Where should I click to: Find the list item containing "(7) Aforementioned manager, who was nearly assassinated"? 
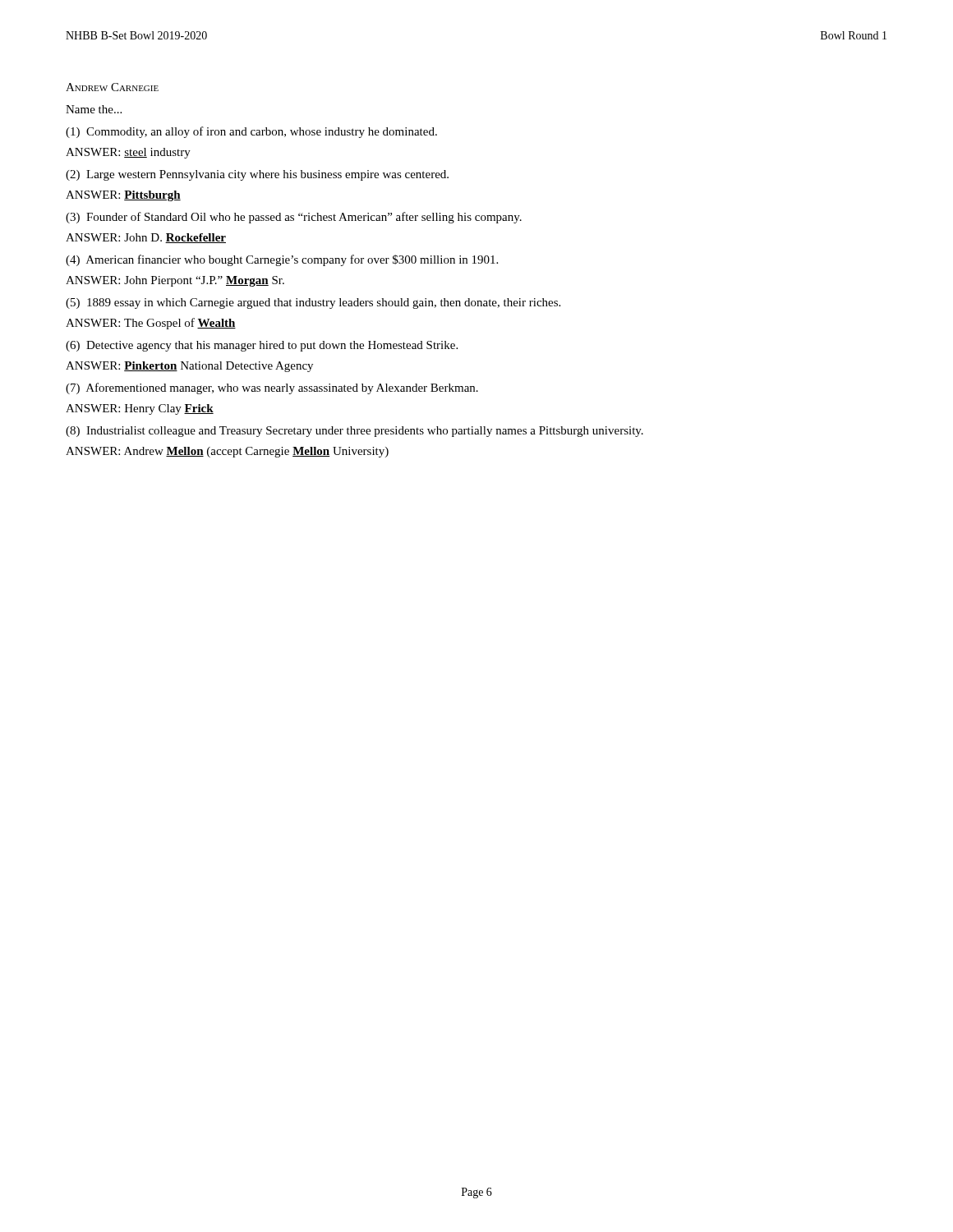[272, 388]
